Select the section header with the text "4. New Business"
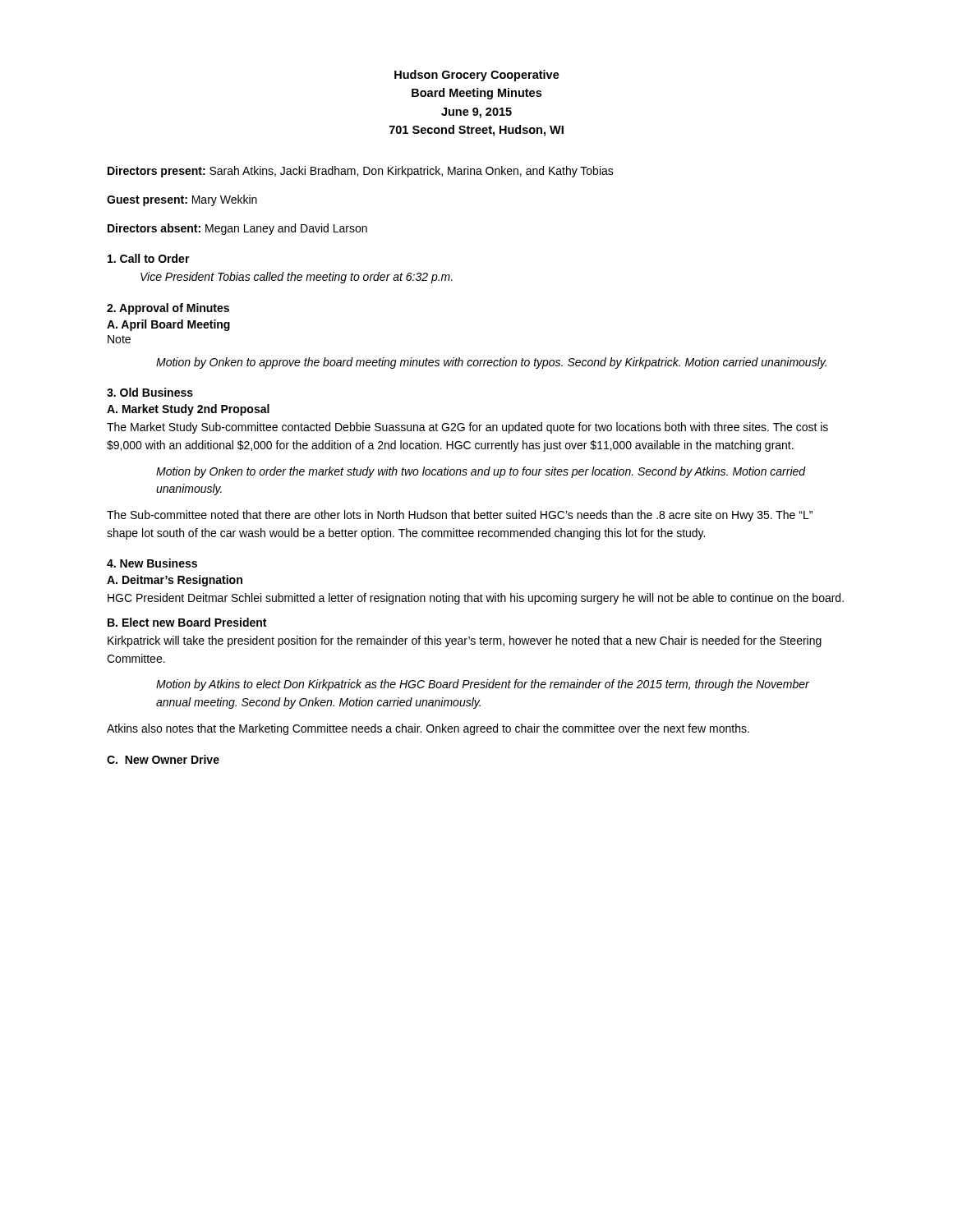The image size is (953, 1232). point(152,564)
